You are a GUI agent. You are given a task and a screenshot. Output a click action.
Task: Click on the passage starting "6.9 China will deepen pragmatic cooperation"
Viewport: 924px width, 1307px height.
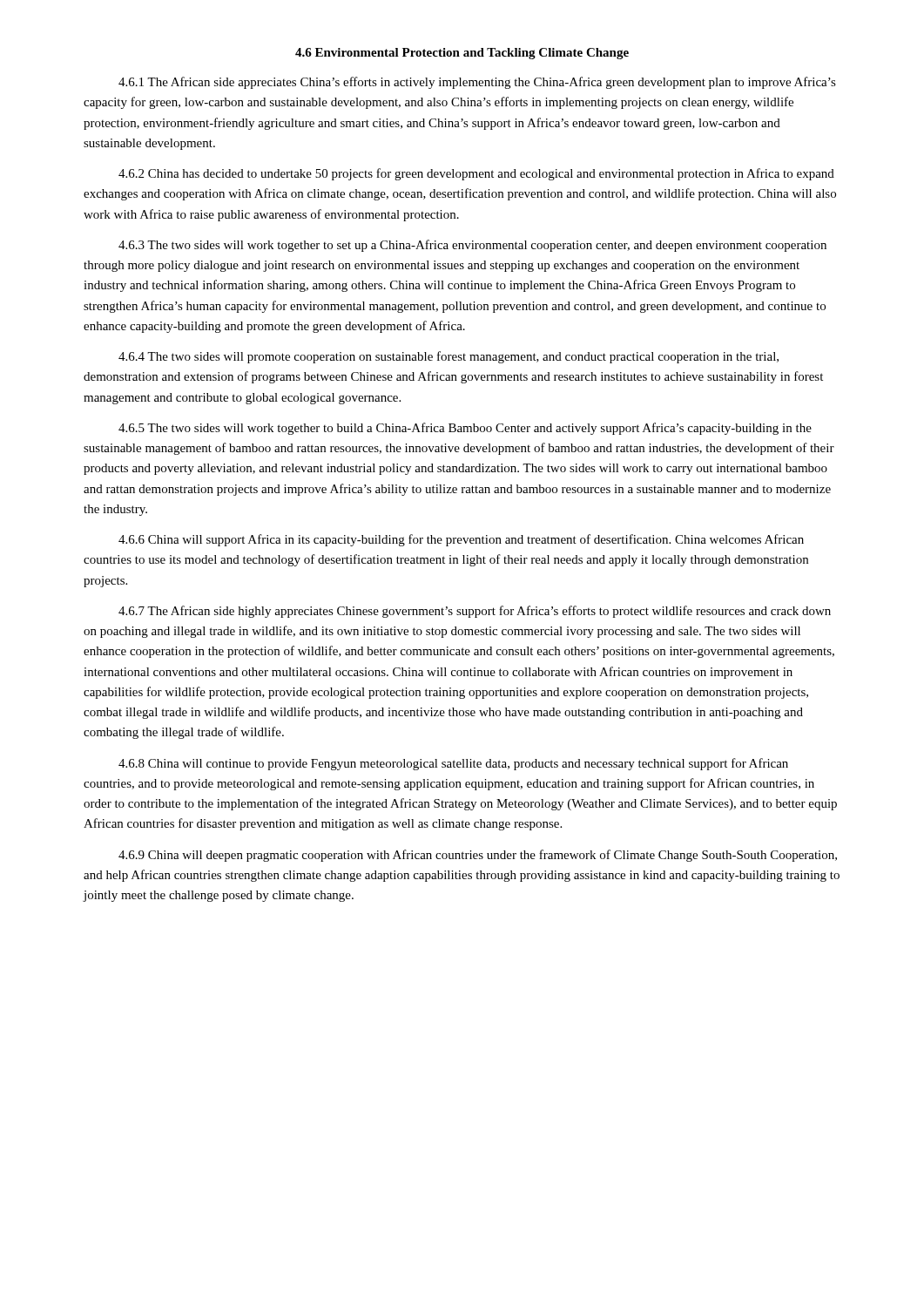coord(462,875)
